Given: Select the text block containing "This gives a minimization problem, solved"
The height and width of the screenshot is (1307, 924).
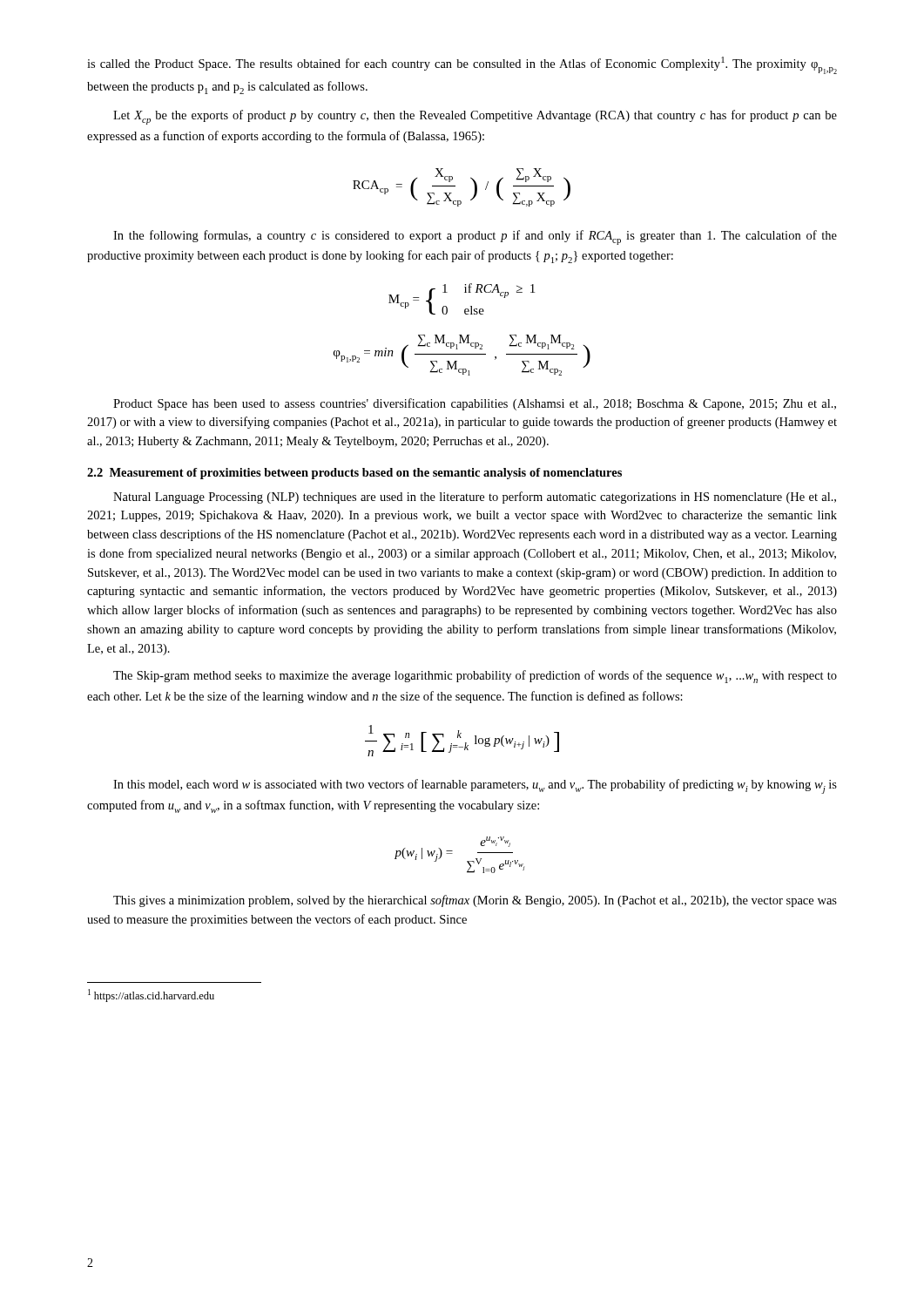Looking at the screenshot, I should tap(462, 910).
